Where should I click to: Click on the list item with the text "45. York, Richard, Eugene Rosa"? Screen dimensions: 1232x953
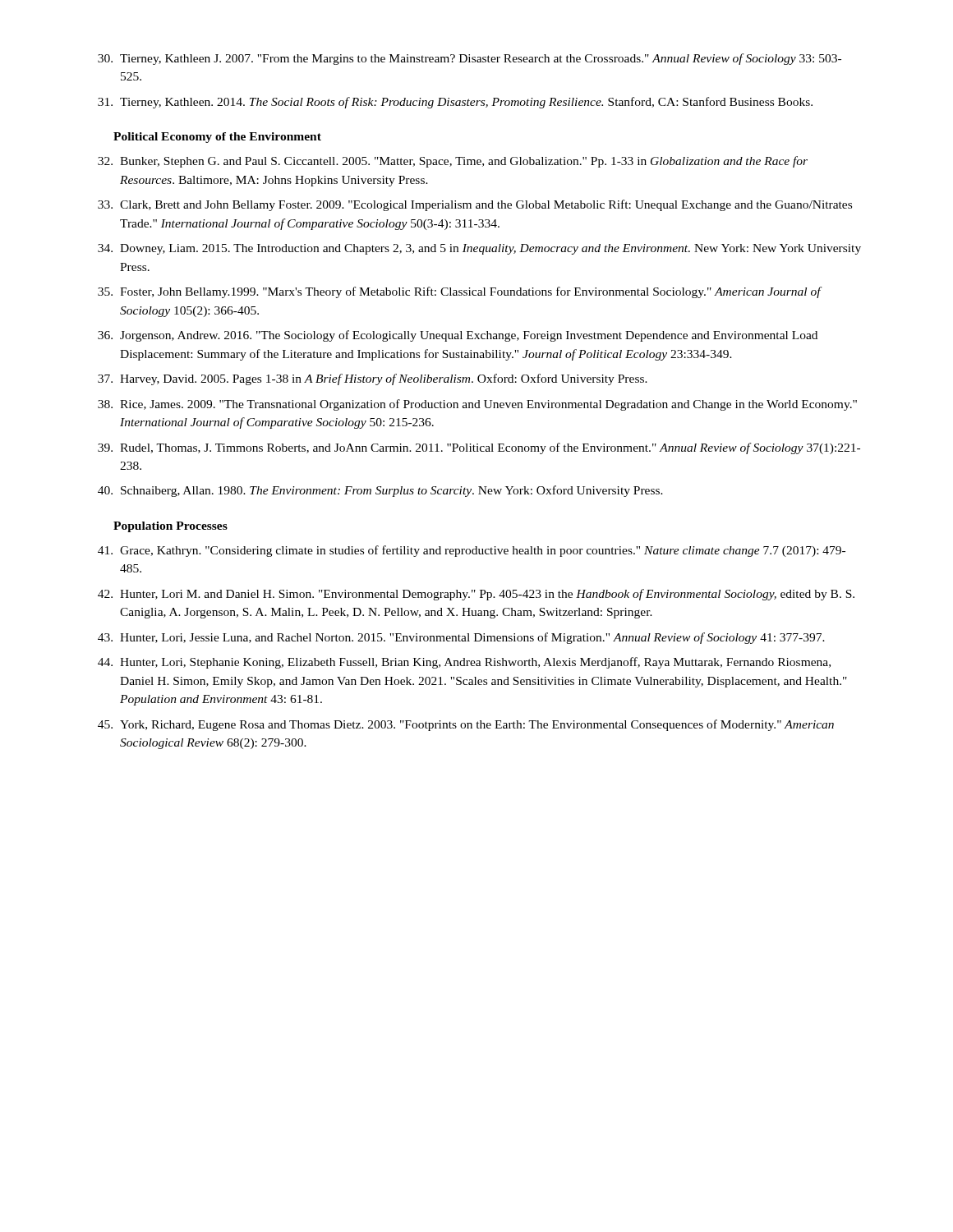tap(472, 734)
